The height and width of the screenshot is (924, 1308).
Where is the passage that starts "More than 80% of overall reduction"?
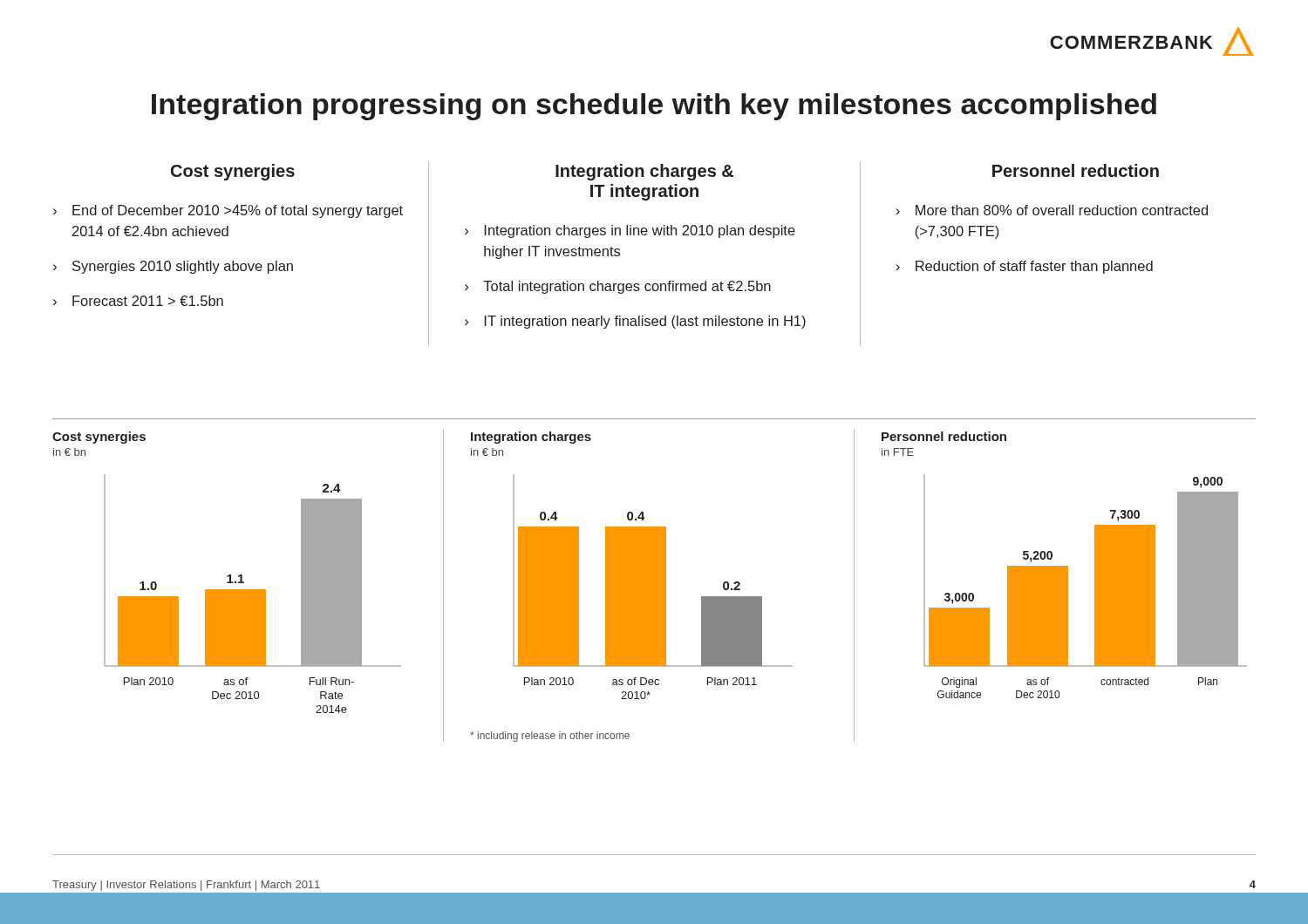1062,221
